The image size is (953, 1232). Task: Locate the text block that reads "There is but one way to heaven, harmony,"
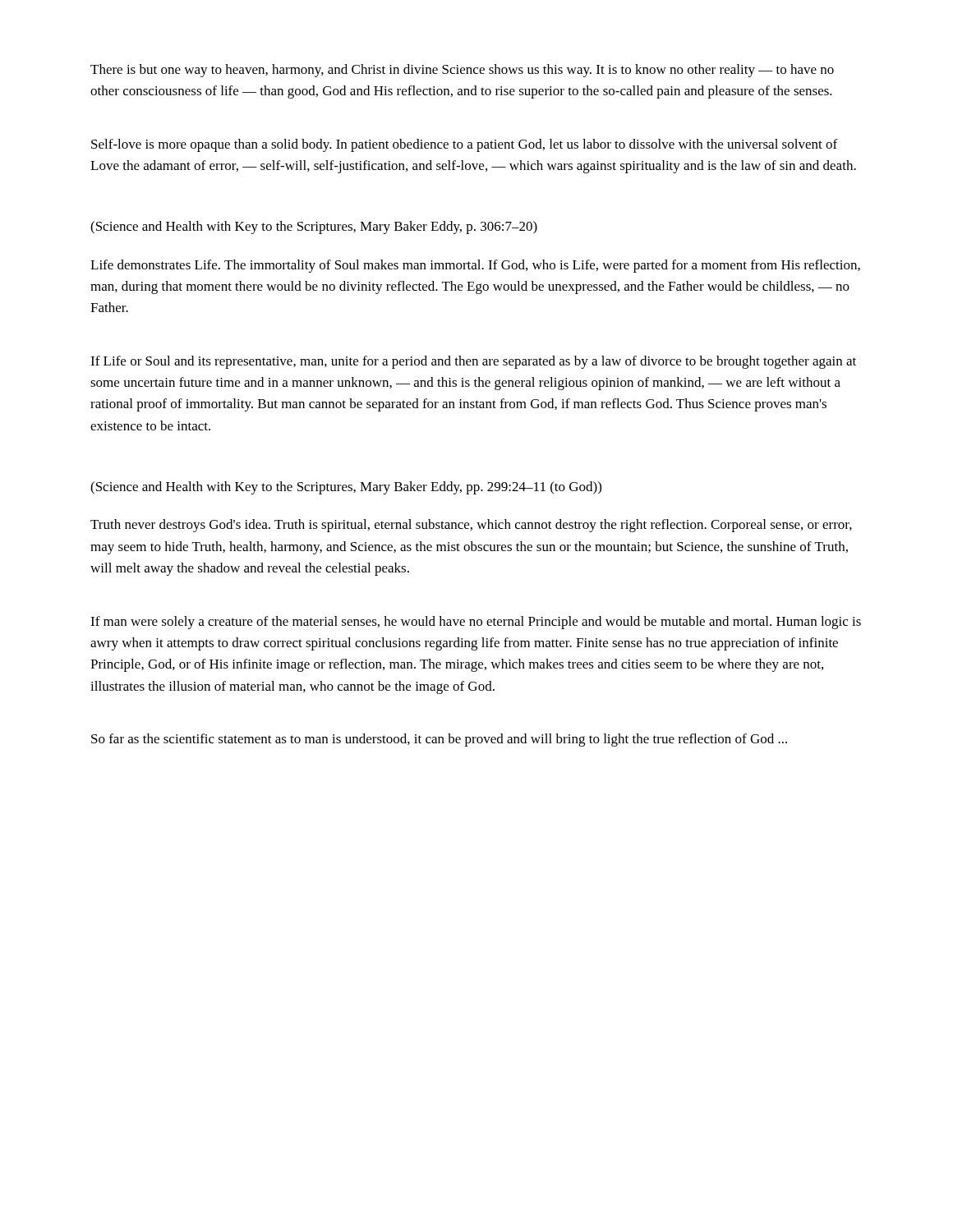(x=462, y=80)
